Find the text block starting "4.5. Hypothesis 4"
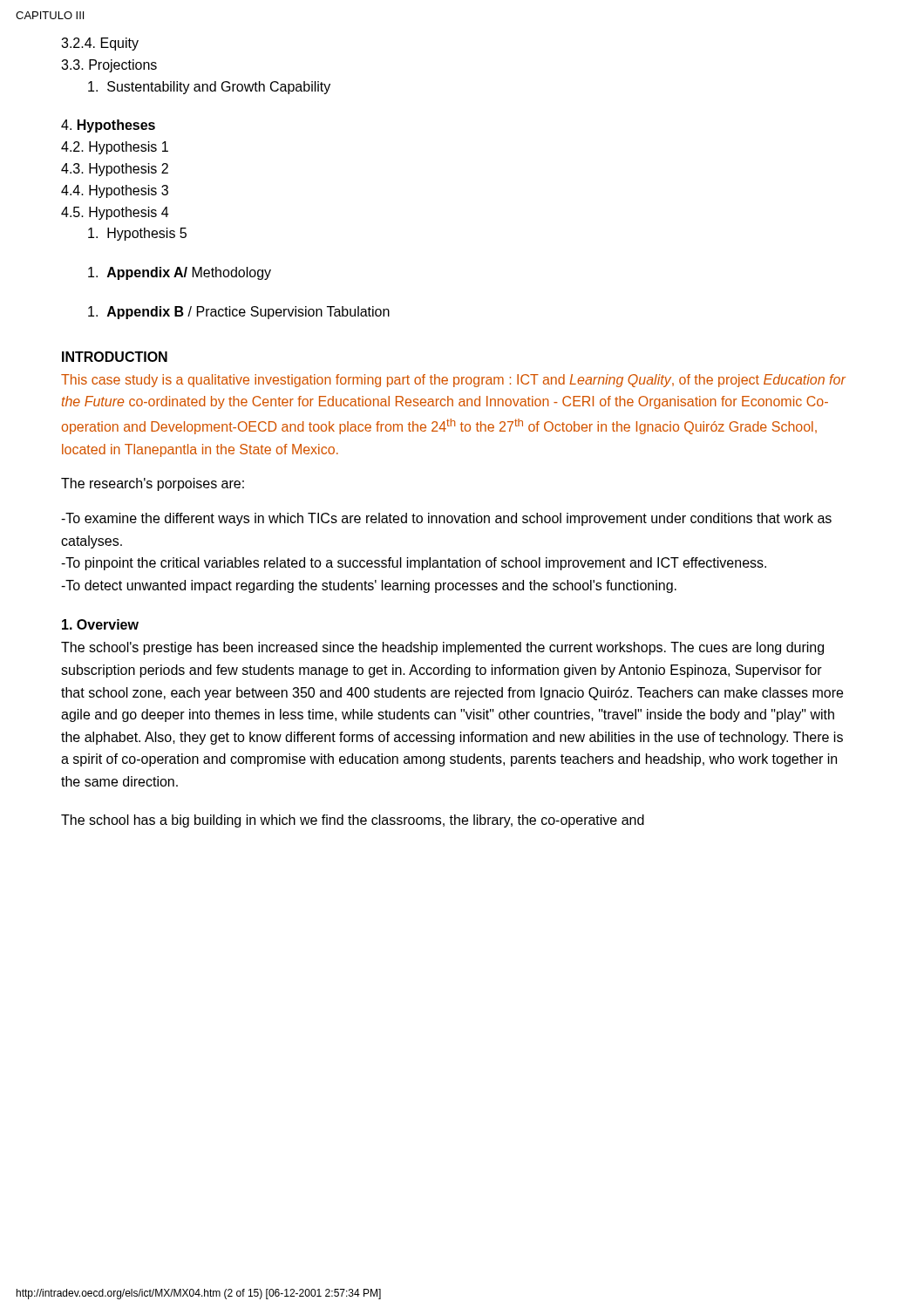This screenshot has height=1308, width=924. pos(115,212)
